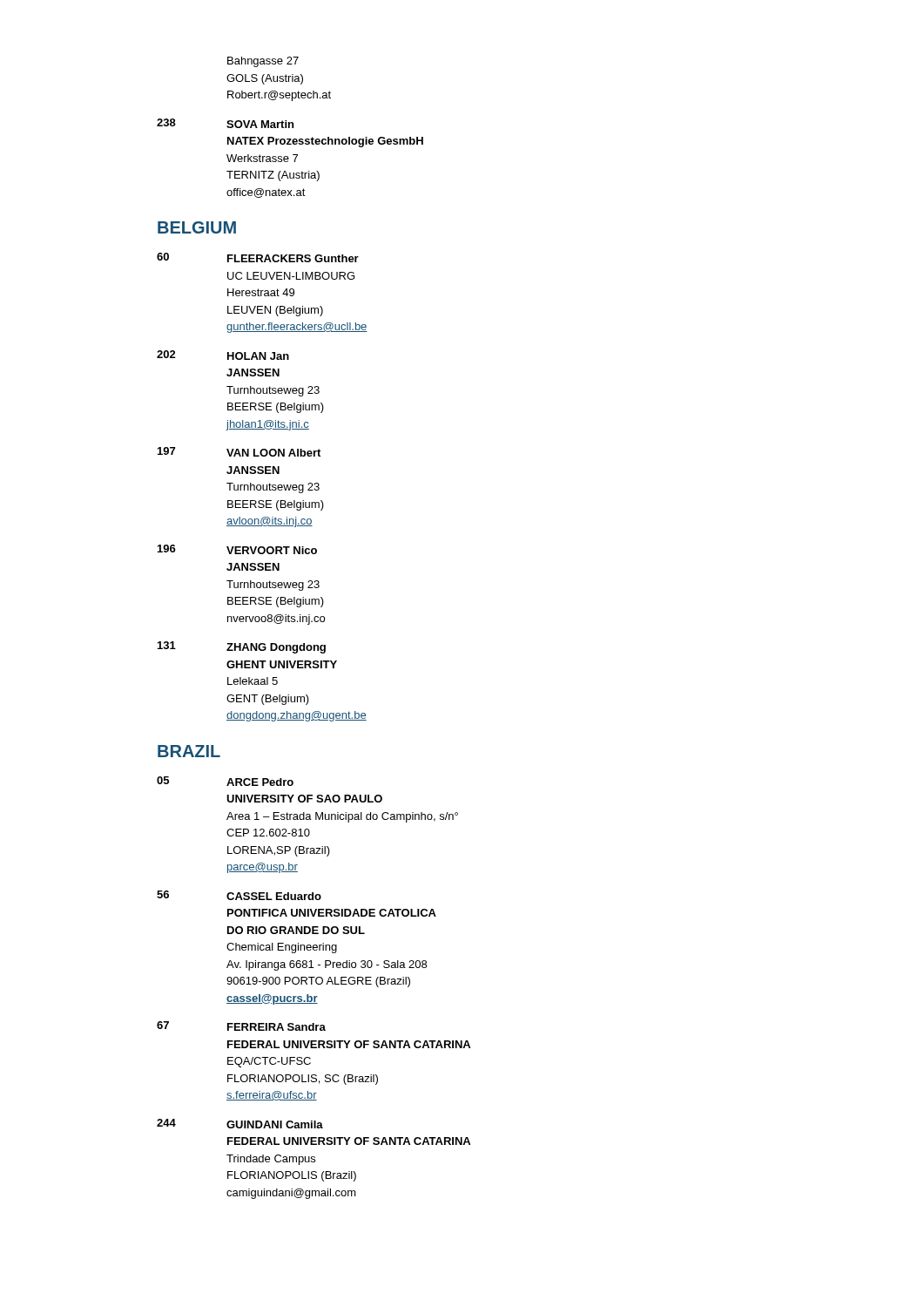This screenshot has height=1307, width=924.
Task: Locate the block of text that opens with "60 FLEERACKERS Gunther UC LEUVEN-LIMBOURG Herestraat 49"
Action: 258,257
